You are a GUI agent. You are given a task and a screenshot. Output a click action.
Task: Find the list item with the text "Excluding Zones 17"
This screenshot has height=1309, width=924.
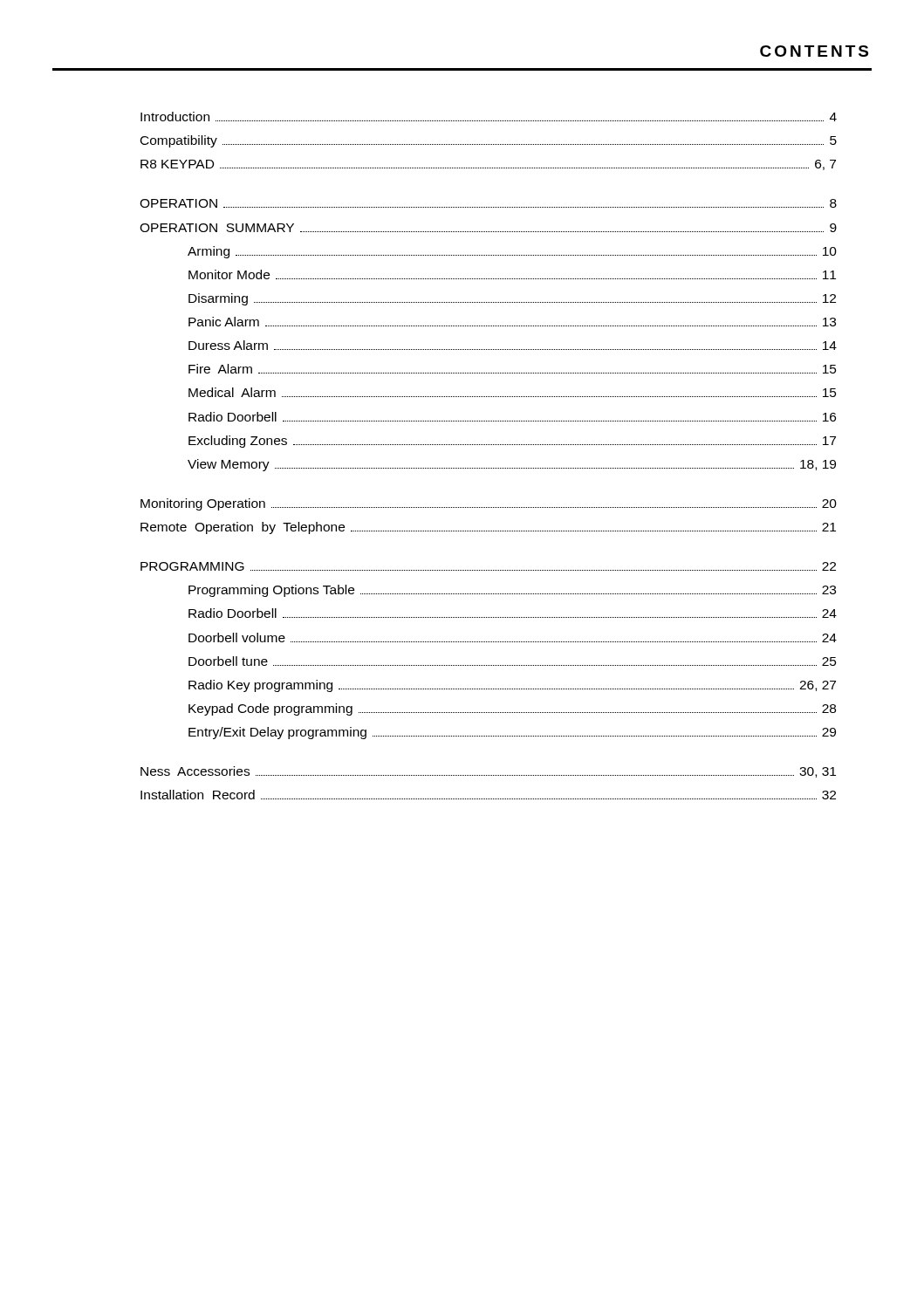pos(512,440)
